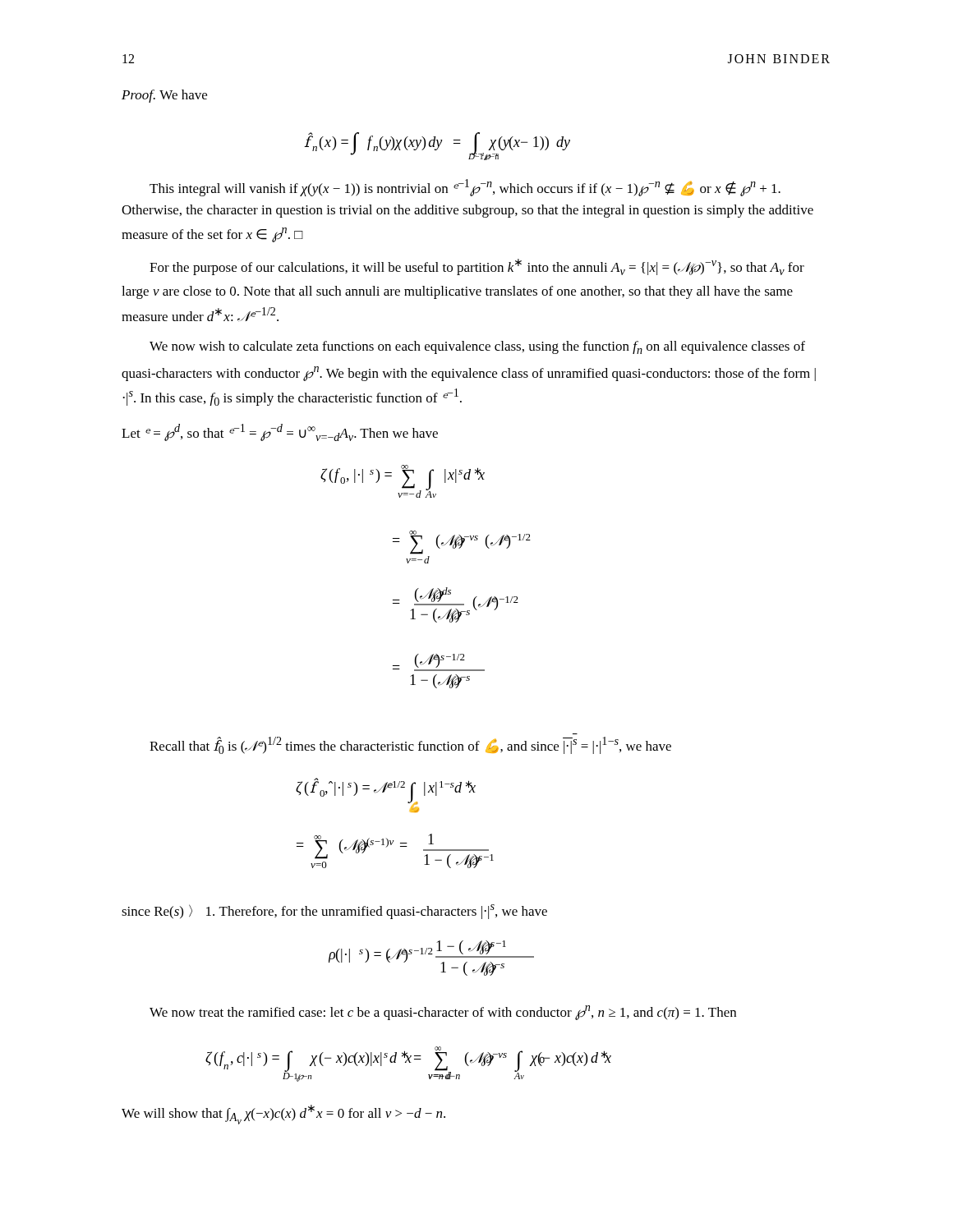Screen dimensions: 1232x953
Task: Find the passage starting "We now treat the ramified case:"
Action: coord(476,1011)
